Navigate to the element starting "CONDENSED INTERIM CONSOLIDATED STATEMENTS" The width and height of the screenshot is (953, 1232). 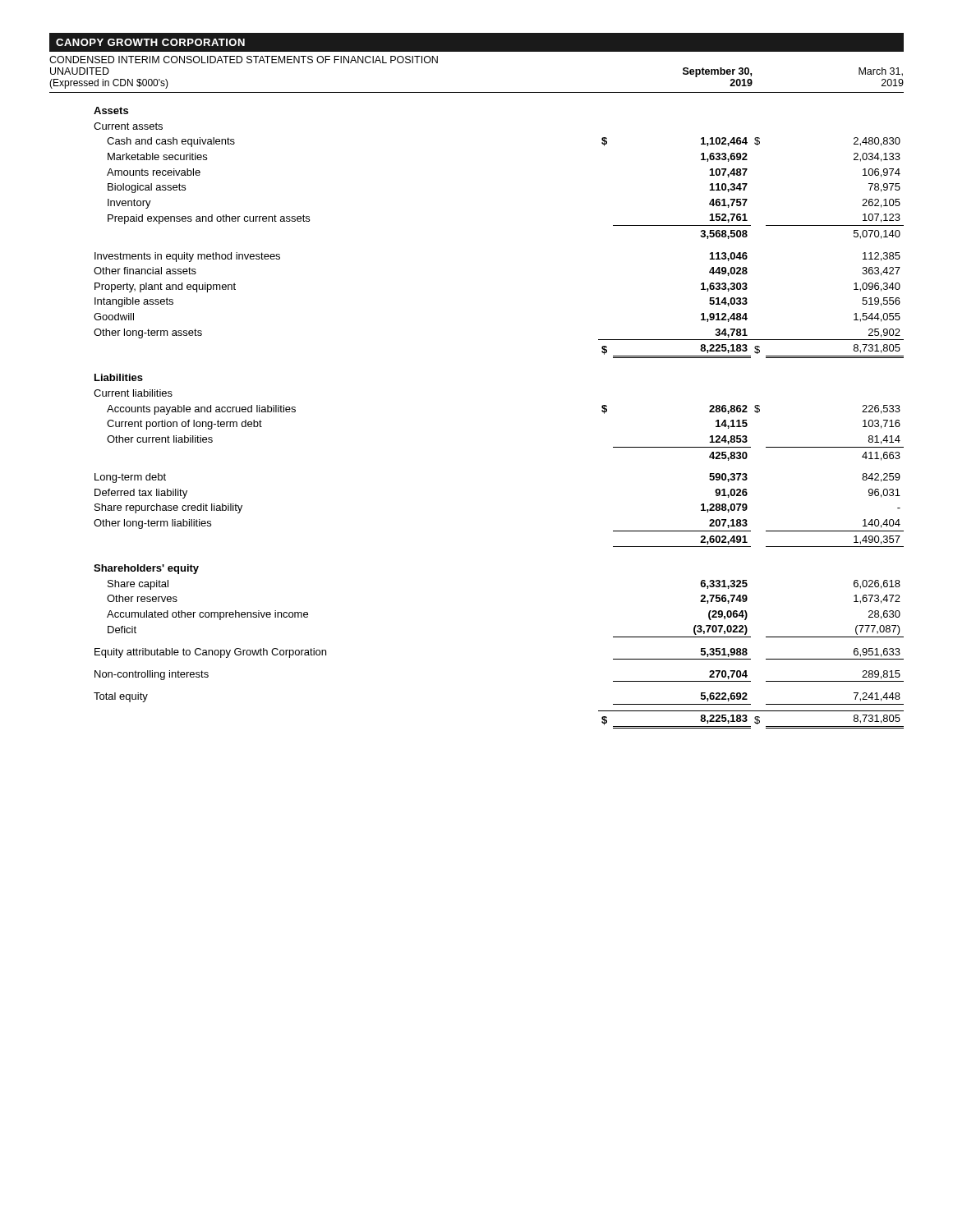(244, 60)
